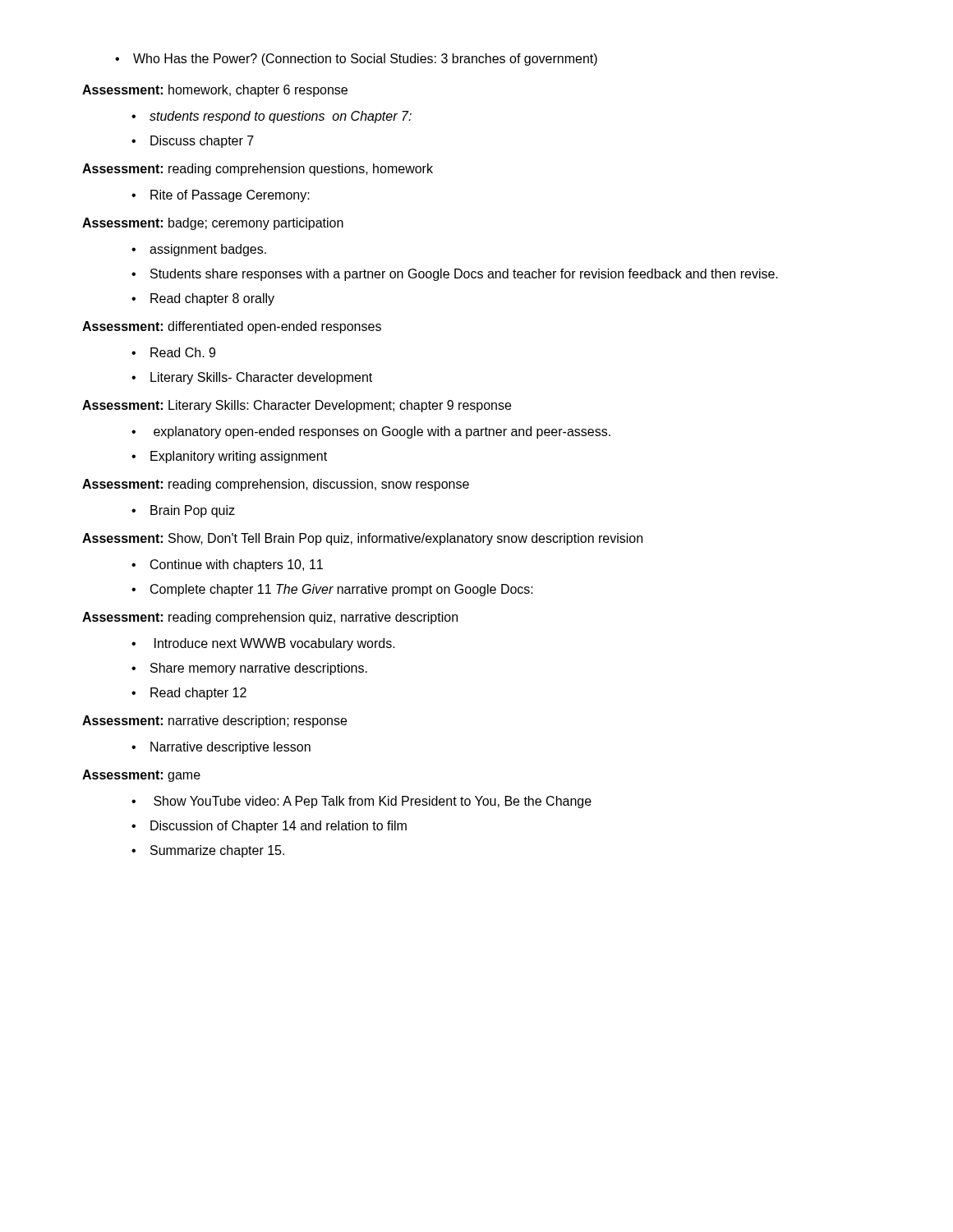Click on the region starting "• Who Has the Power? (Connection to"
This screenshot has height=1232, width=953.
coord(485,59)
